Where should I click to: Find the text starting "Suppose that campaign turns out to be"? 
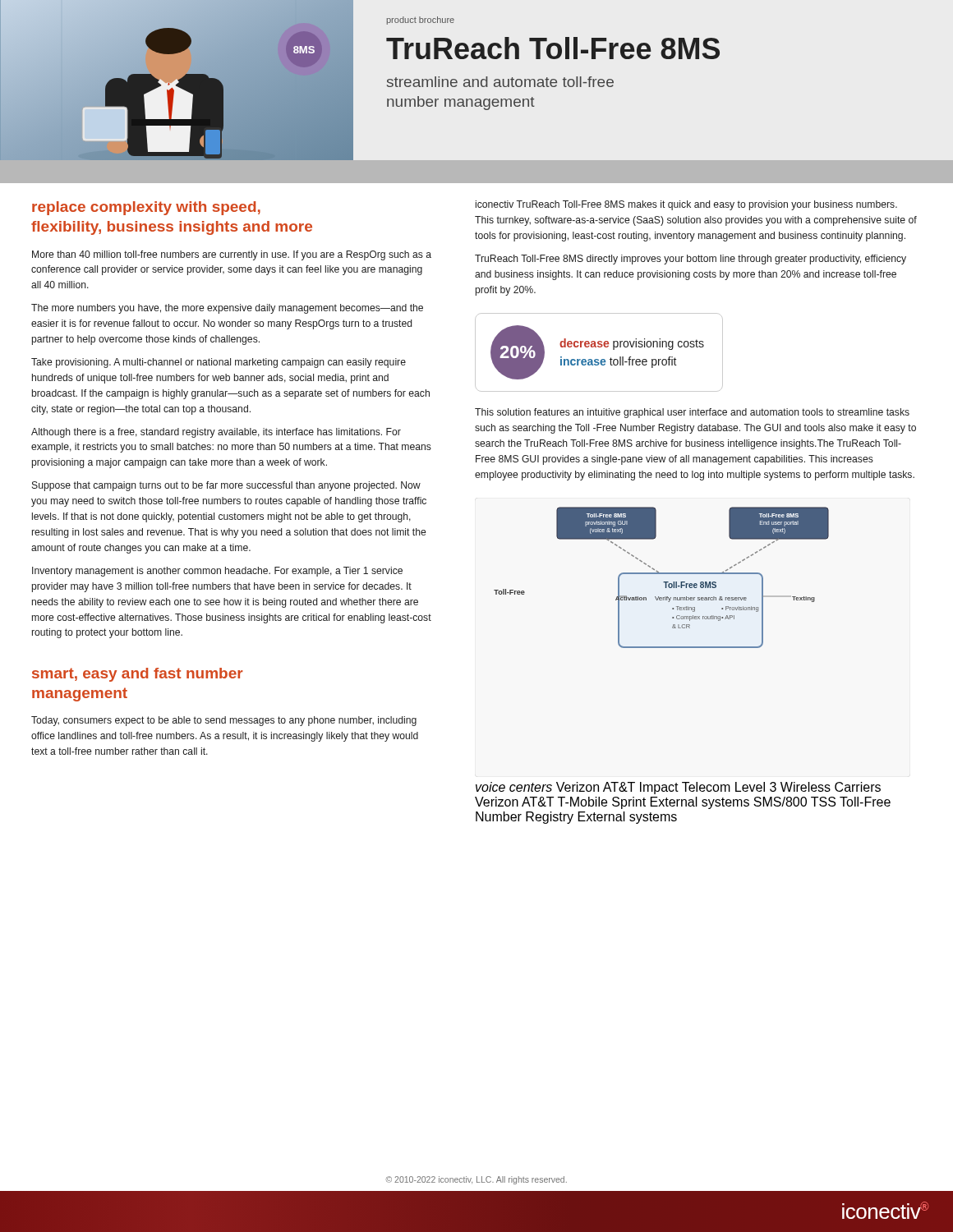tap(229, 517)
